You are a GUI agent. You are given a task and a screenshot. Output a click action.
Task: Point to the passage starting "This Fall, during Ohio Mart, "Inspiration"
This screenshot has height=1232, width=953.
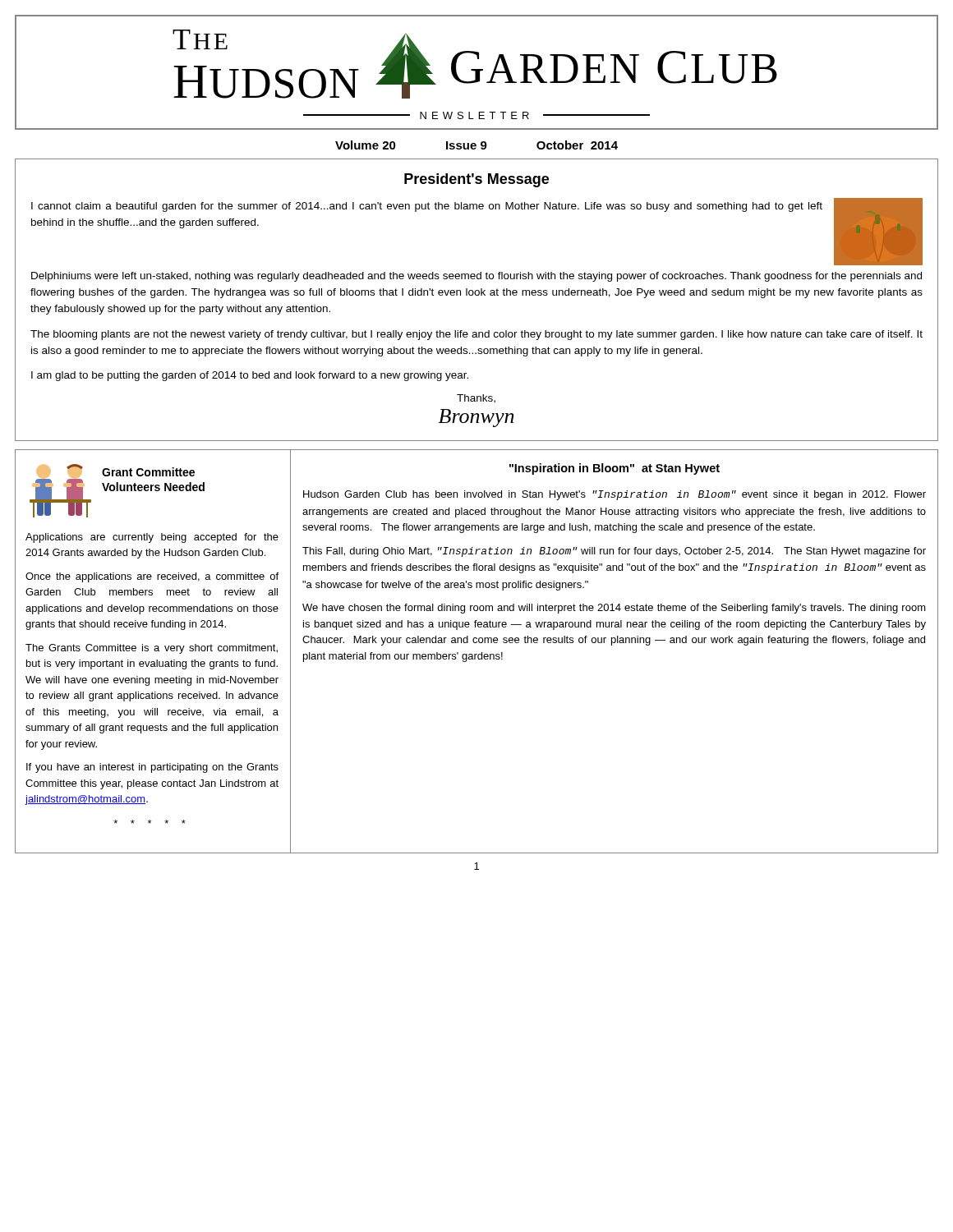614,567
